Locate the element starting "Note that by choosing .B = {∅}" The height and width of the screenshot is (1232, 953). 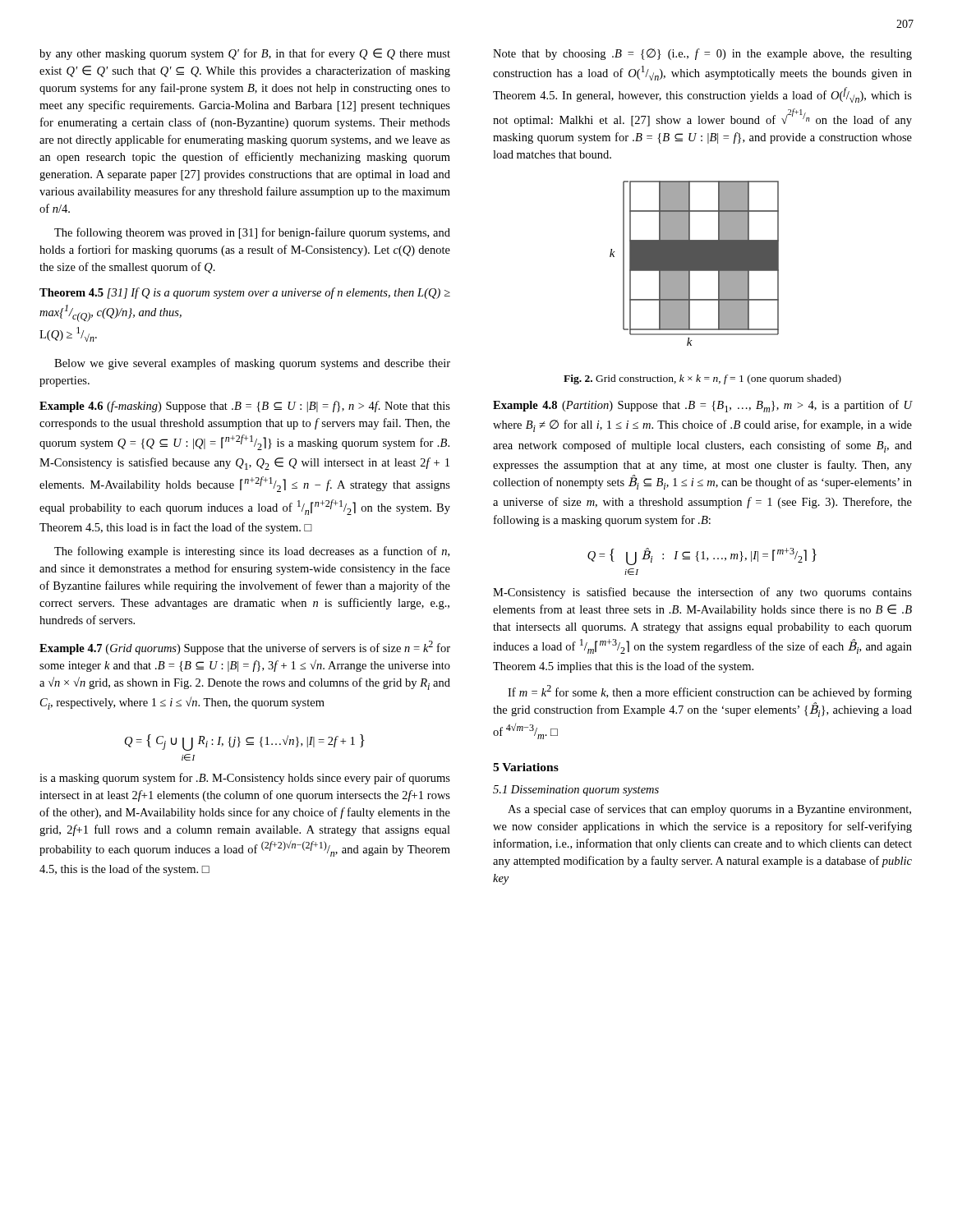pyautogui.click(x=702, y=104)
